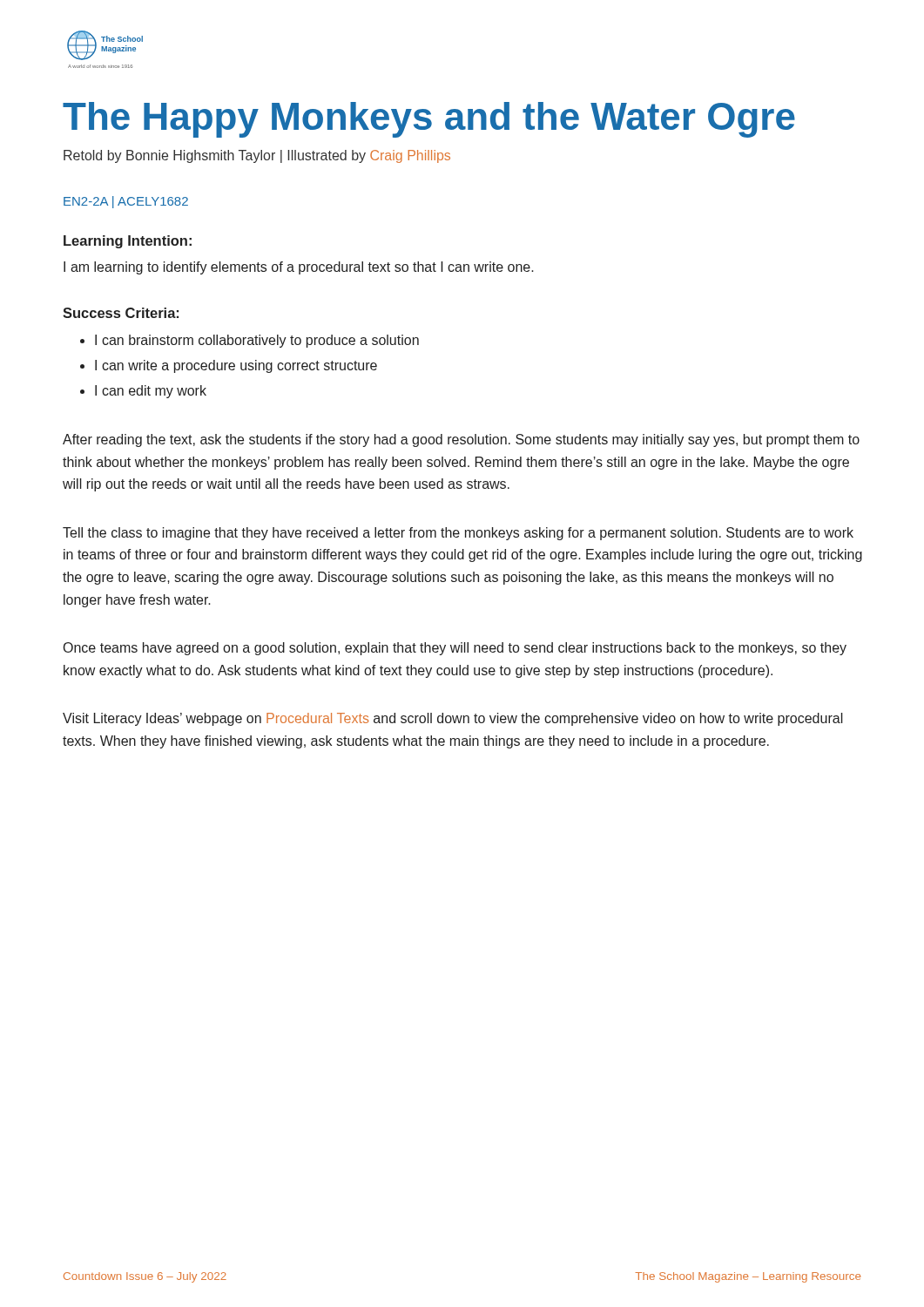This screenshot has height=1307, width=924.
Task: Select the text block that says "Tell the class to"
Action: 463,566
